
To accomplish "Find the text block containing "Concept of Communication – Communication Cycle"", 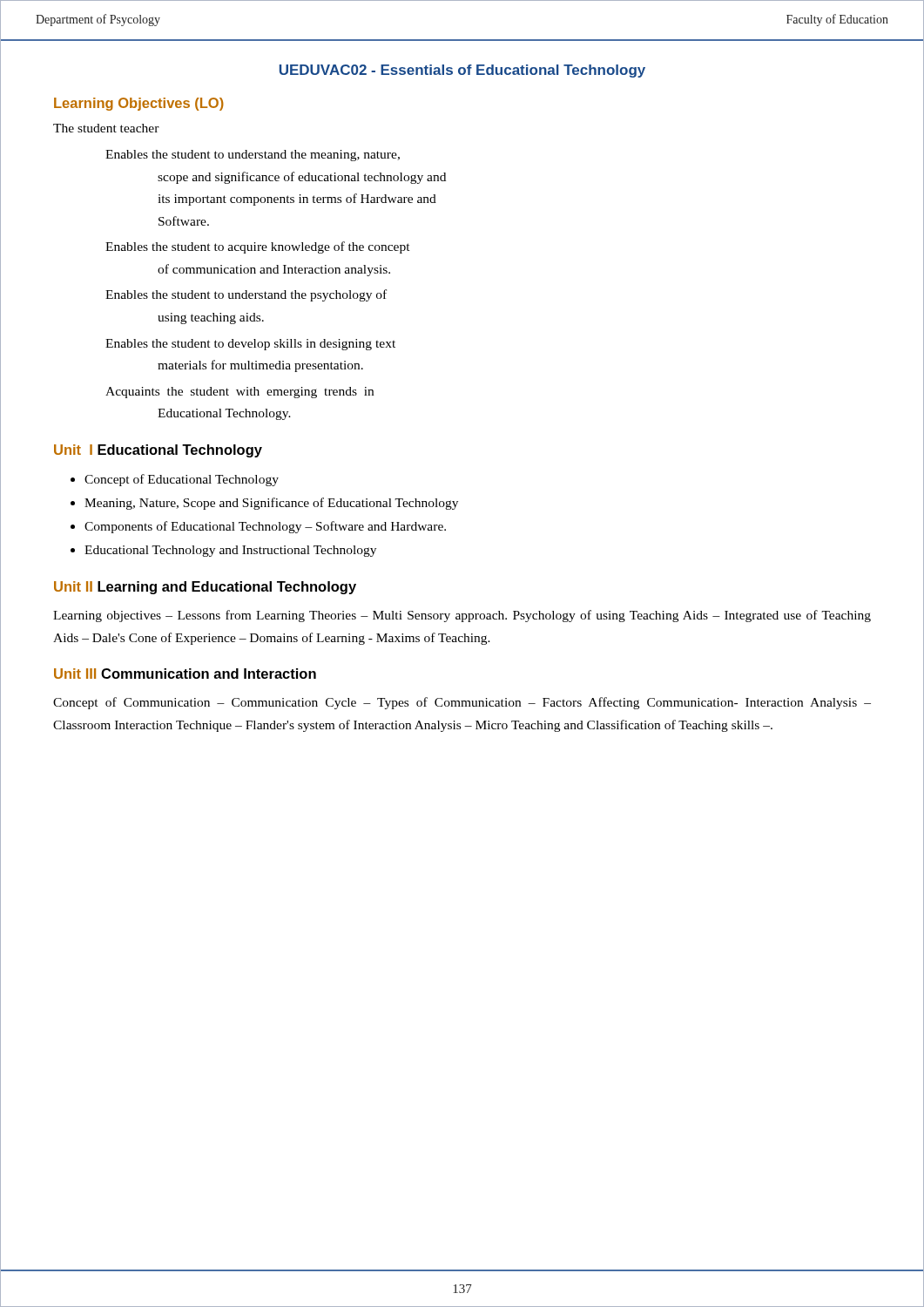I will tap(462, 713).
